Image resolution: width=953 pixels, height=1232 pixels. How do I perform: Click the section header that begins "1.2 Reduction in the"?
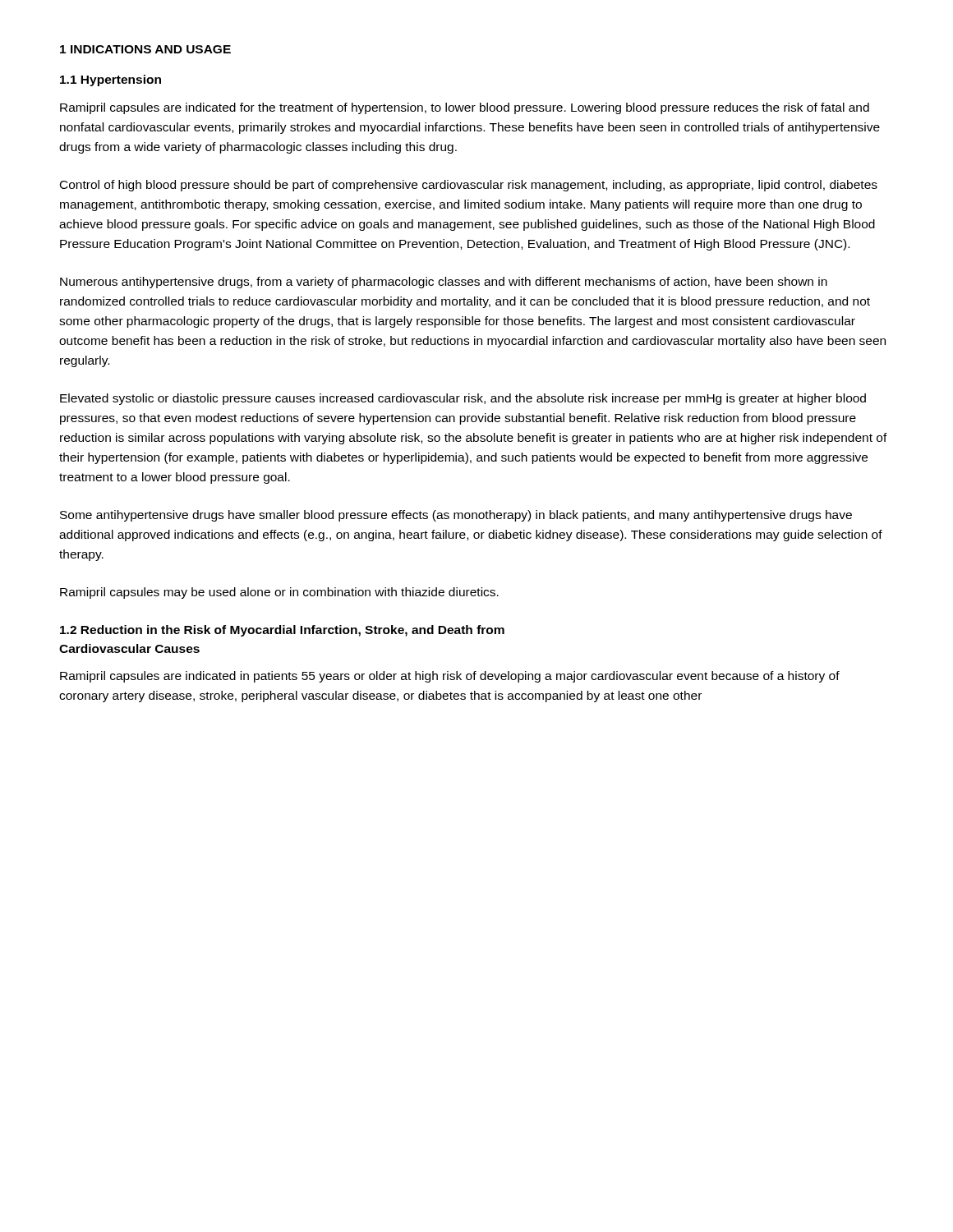tap(282, 639)
